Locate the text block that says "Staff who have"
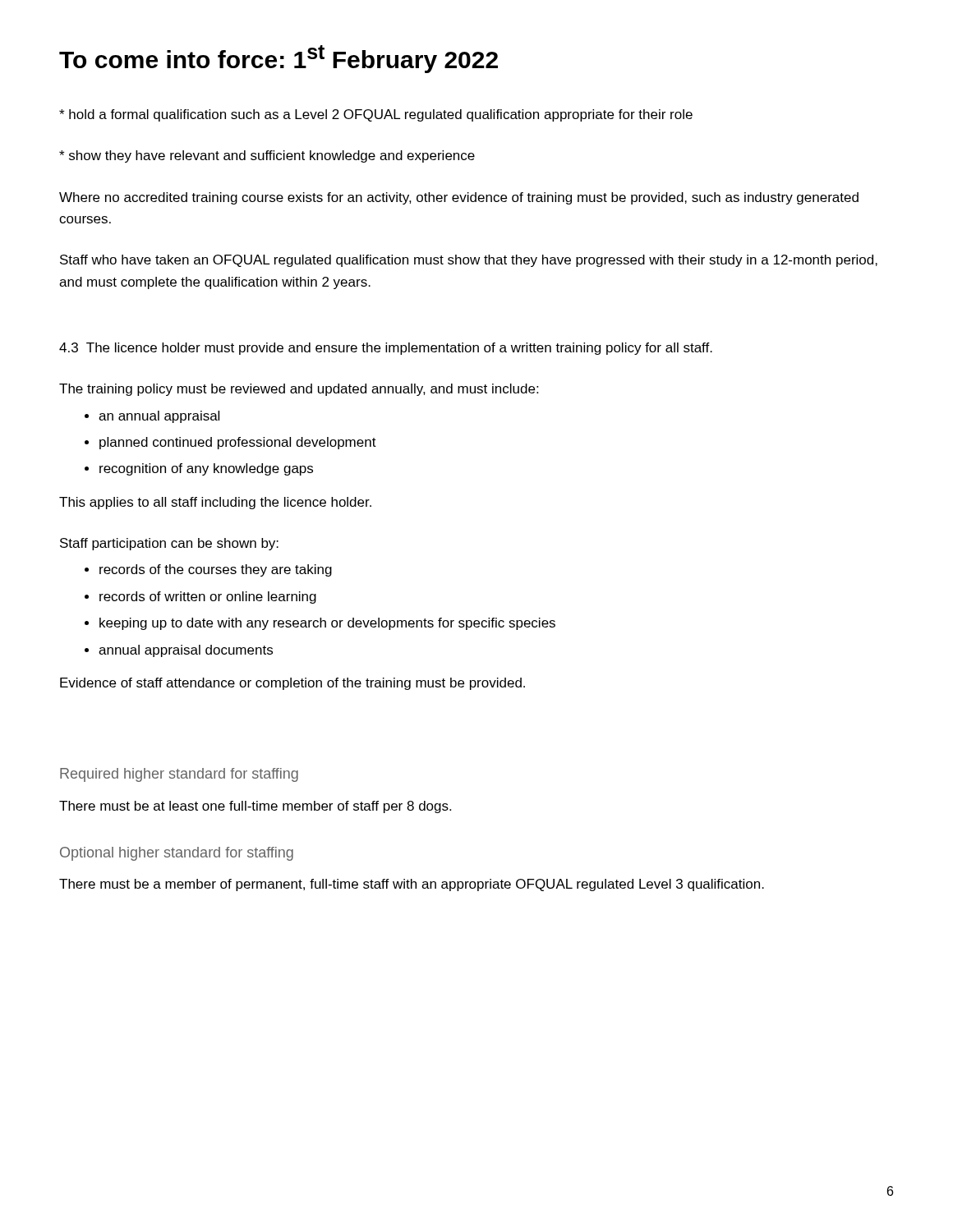953x1232 pixels. point(469,271)
